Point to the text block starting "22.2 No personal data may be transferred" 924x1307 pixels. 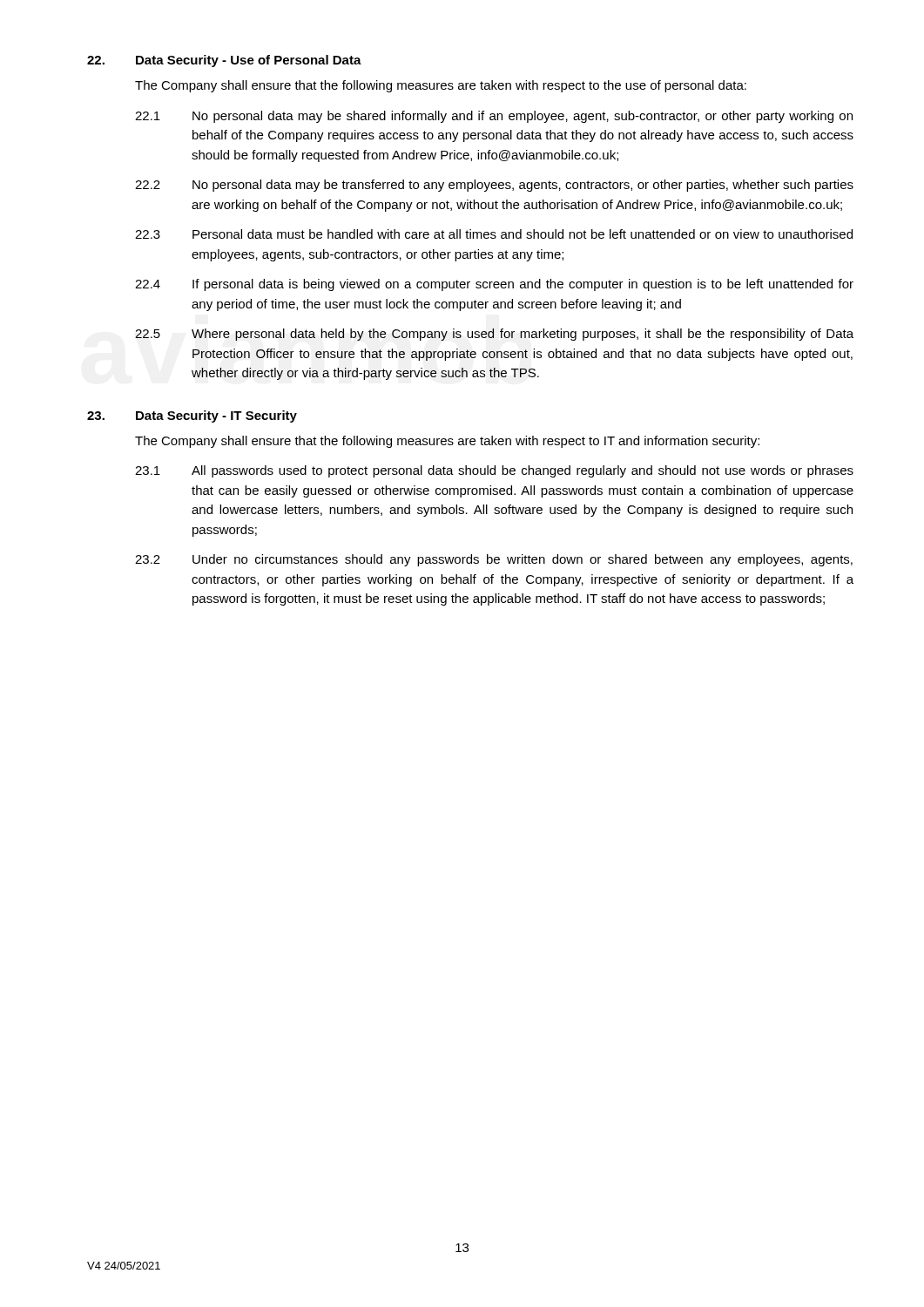coord(494,195)
